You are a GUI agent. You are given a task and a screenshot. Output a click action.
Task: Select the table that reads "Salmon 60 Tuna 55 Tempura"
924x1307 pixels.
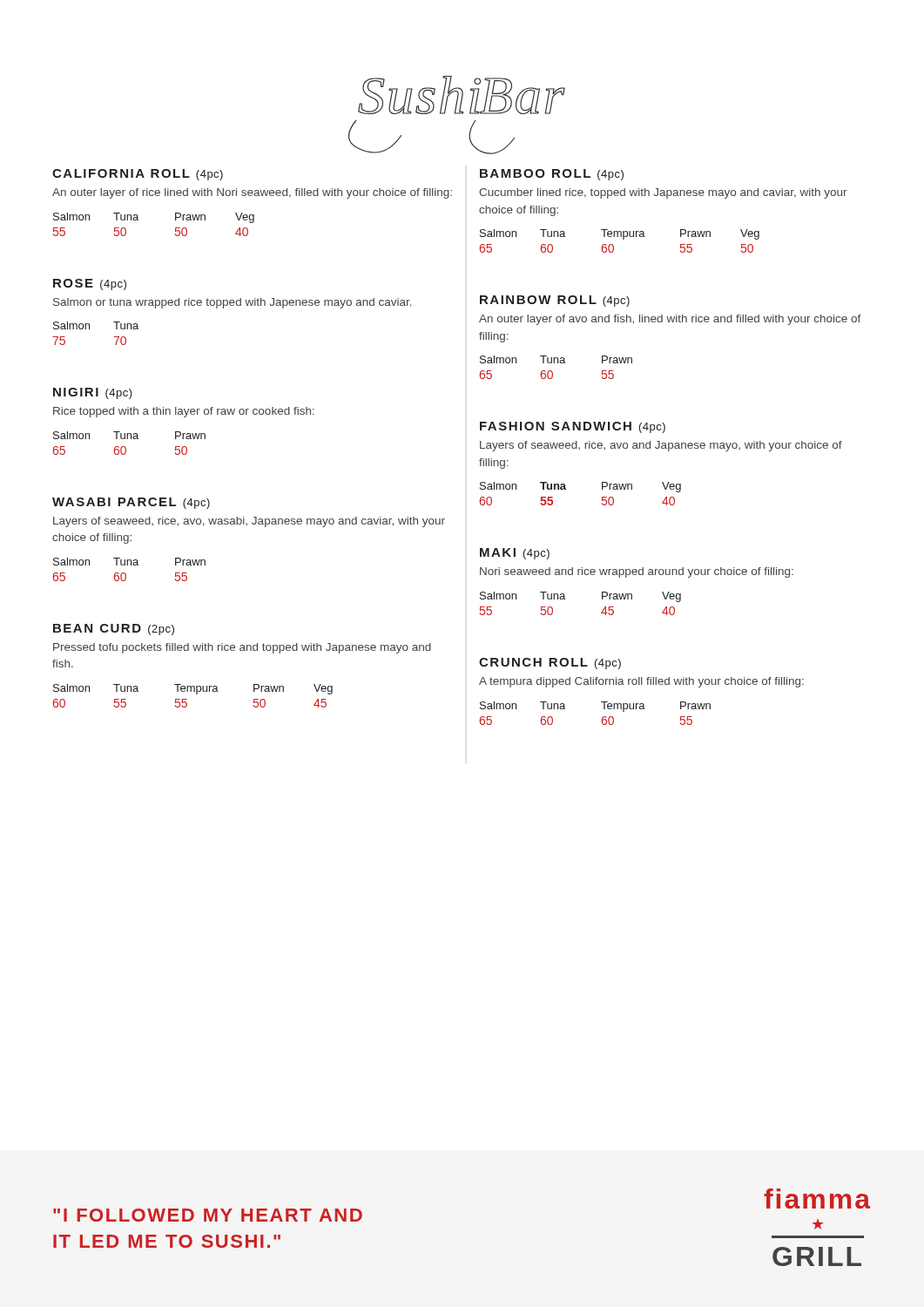(x=253, y=696)
